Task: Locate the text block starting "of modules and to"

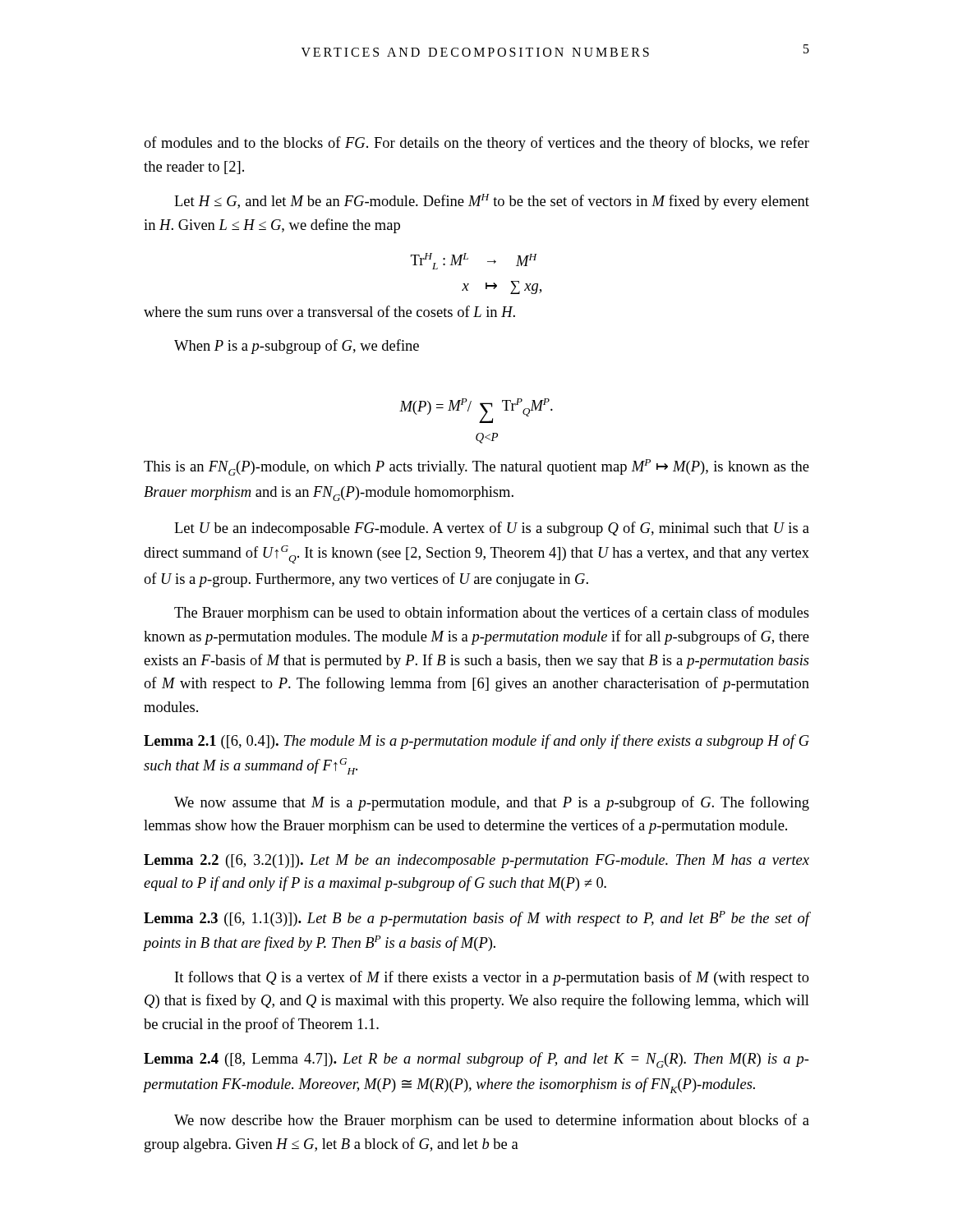Action: pos(476,155)
